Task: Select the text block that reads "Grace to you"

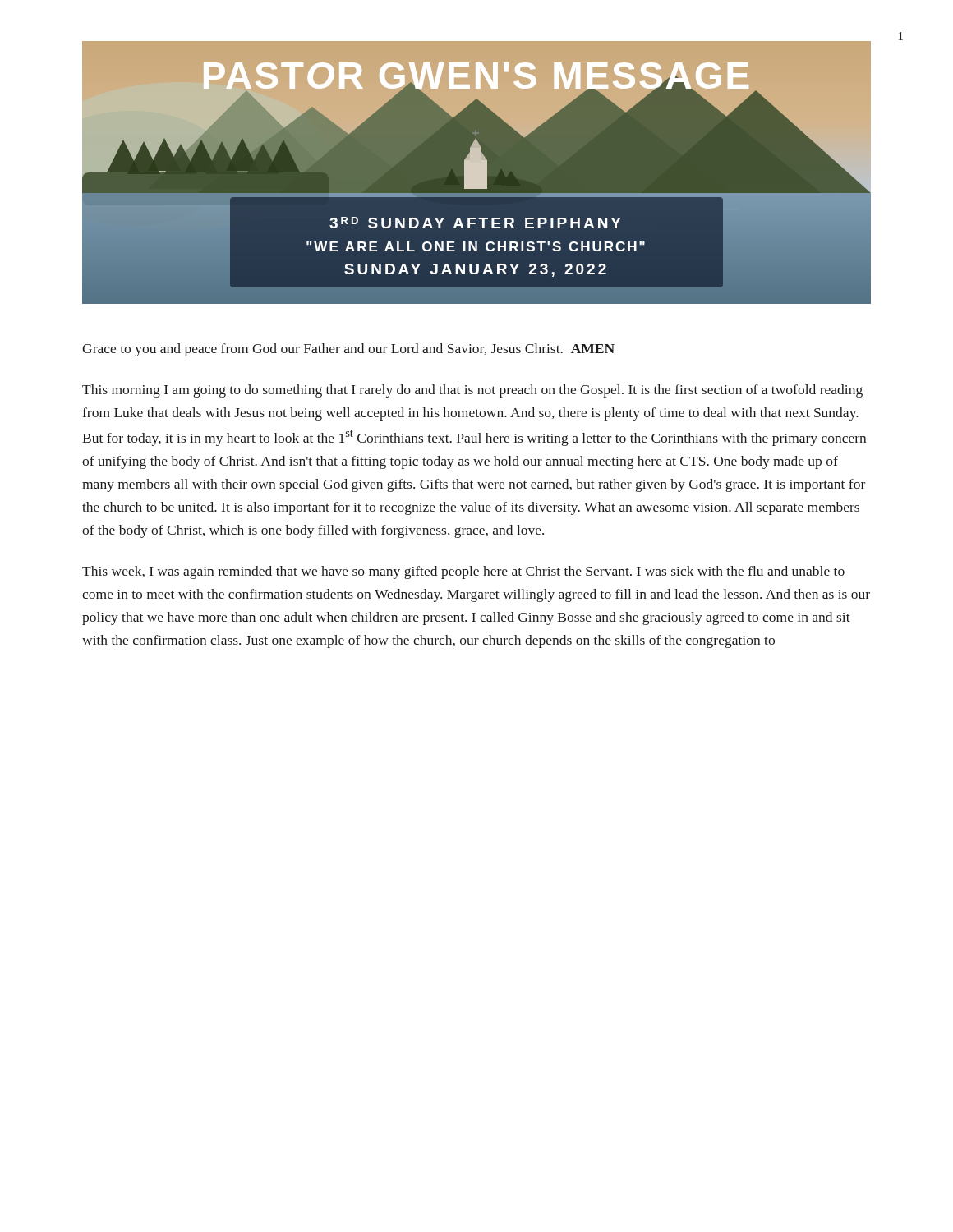Action: point(476,348)
